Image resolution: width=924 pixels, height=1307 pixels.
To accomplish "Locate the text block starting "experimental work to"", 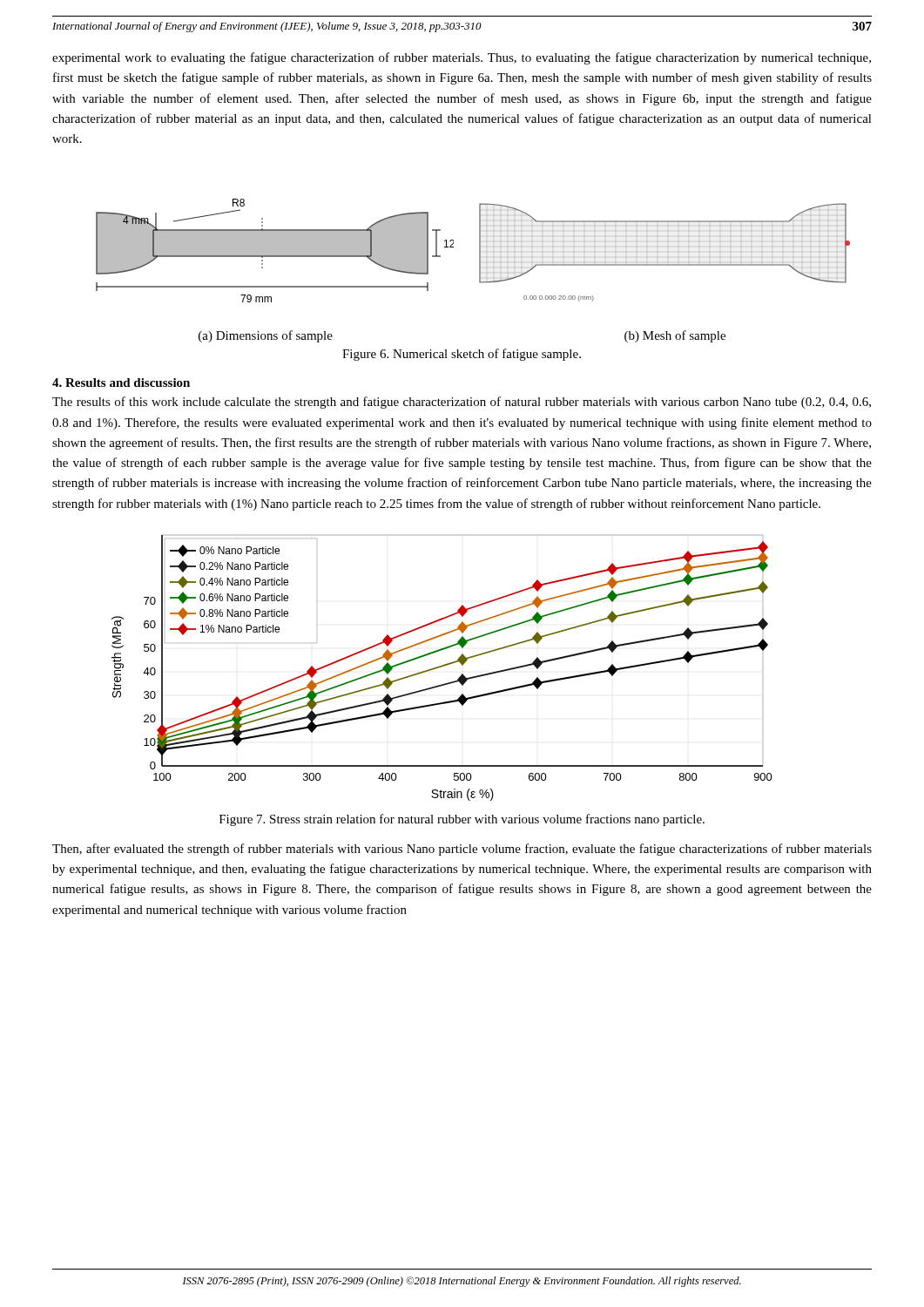I will point(462,98).
